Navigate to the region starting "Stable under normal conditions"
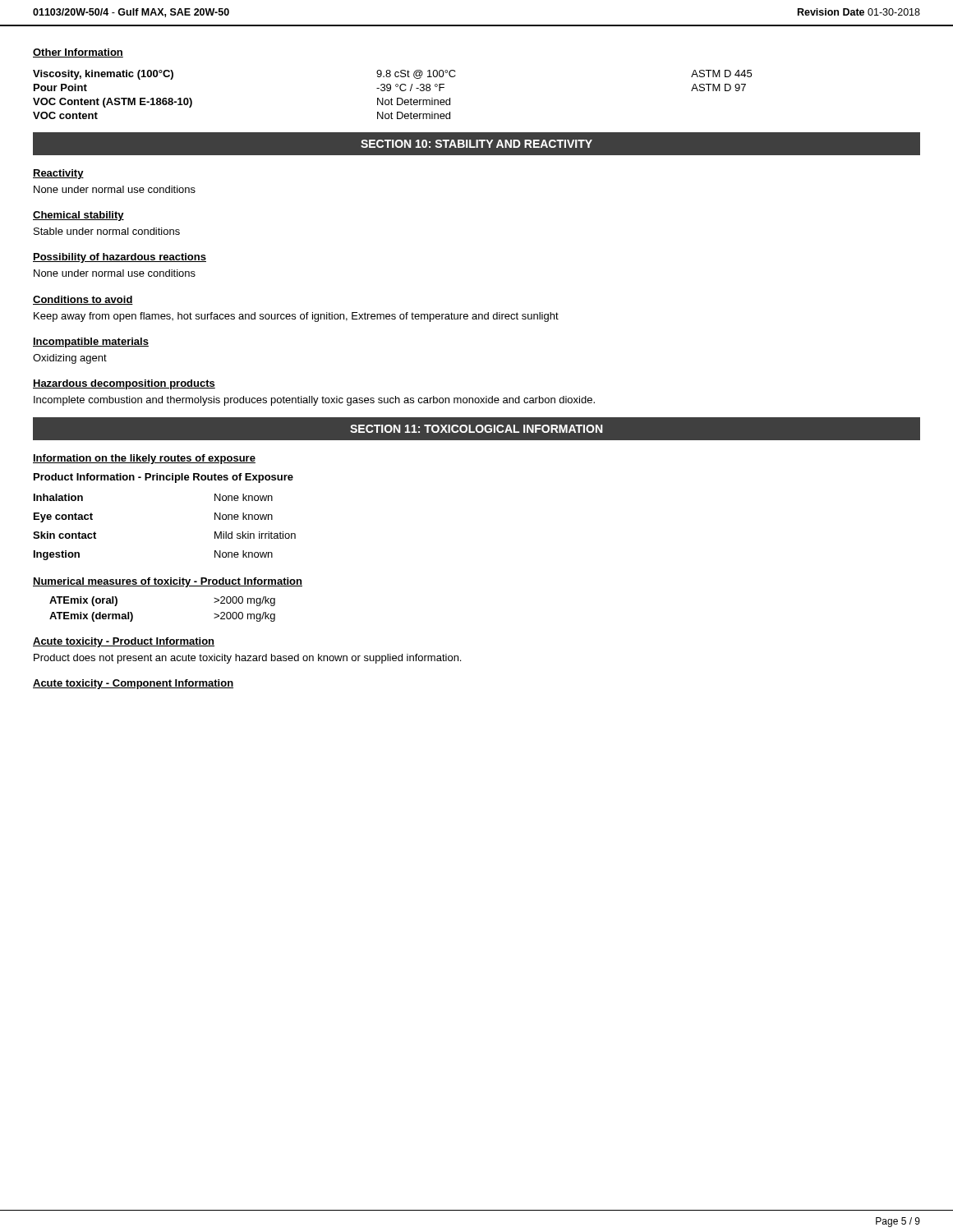The width and height of the screenshot is (953, 1232). 106,231
